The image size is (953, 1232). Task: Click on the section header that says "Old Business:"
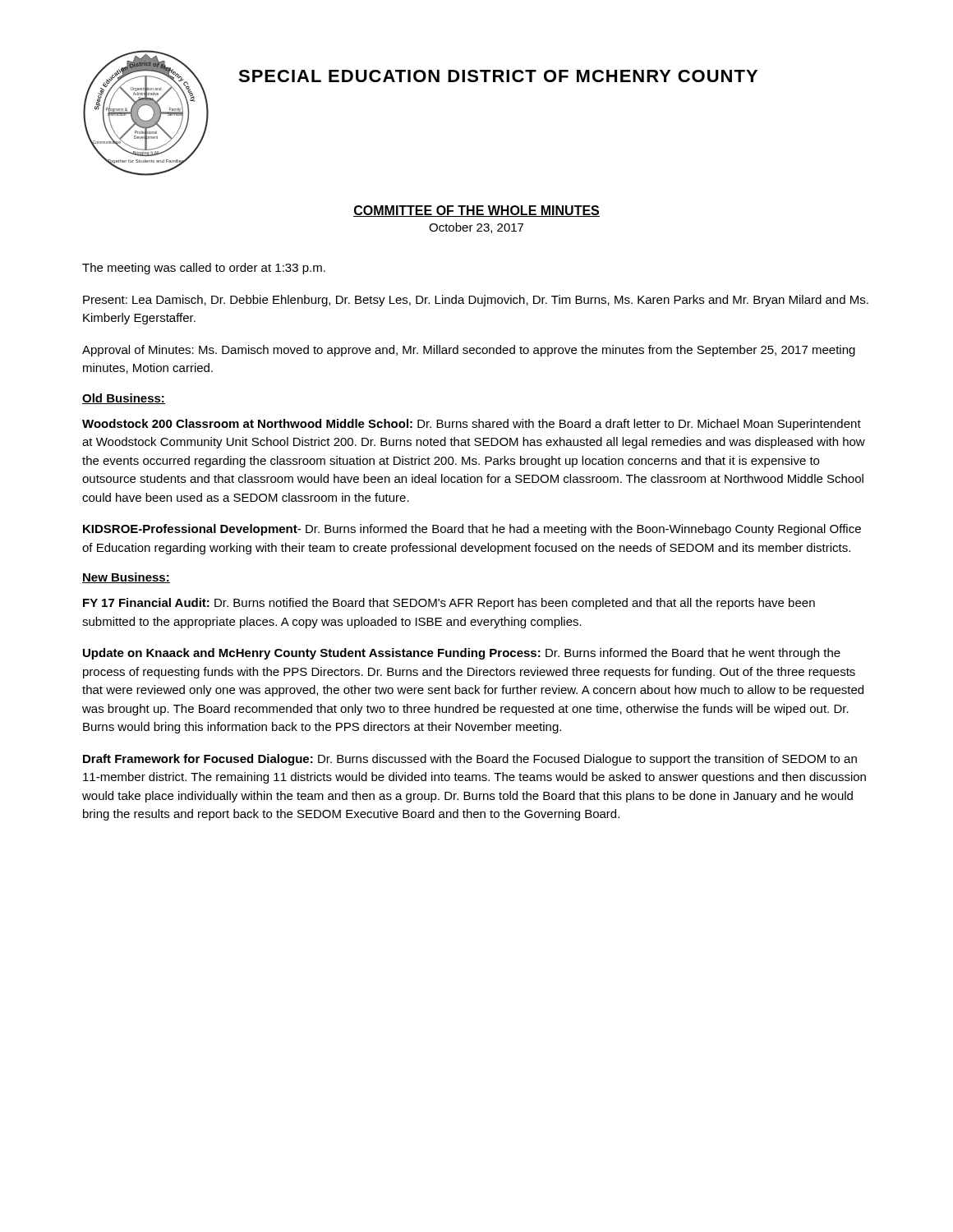pos(124,398)
